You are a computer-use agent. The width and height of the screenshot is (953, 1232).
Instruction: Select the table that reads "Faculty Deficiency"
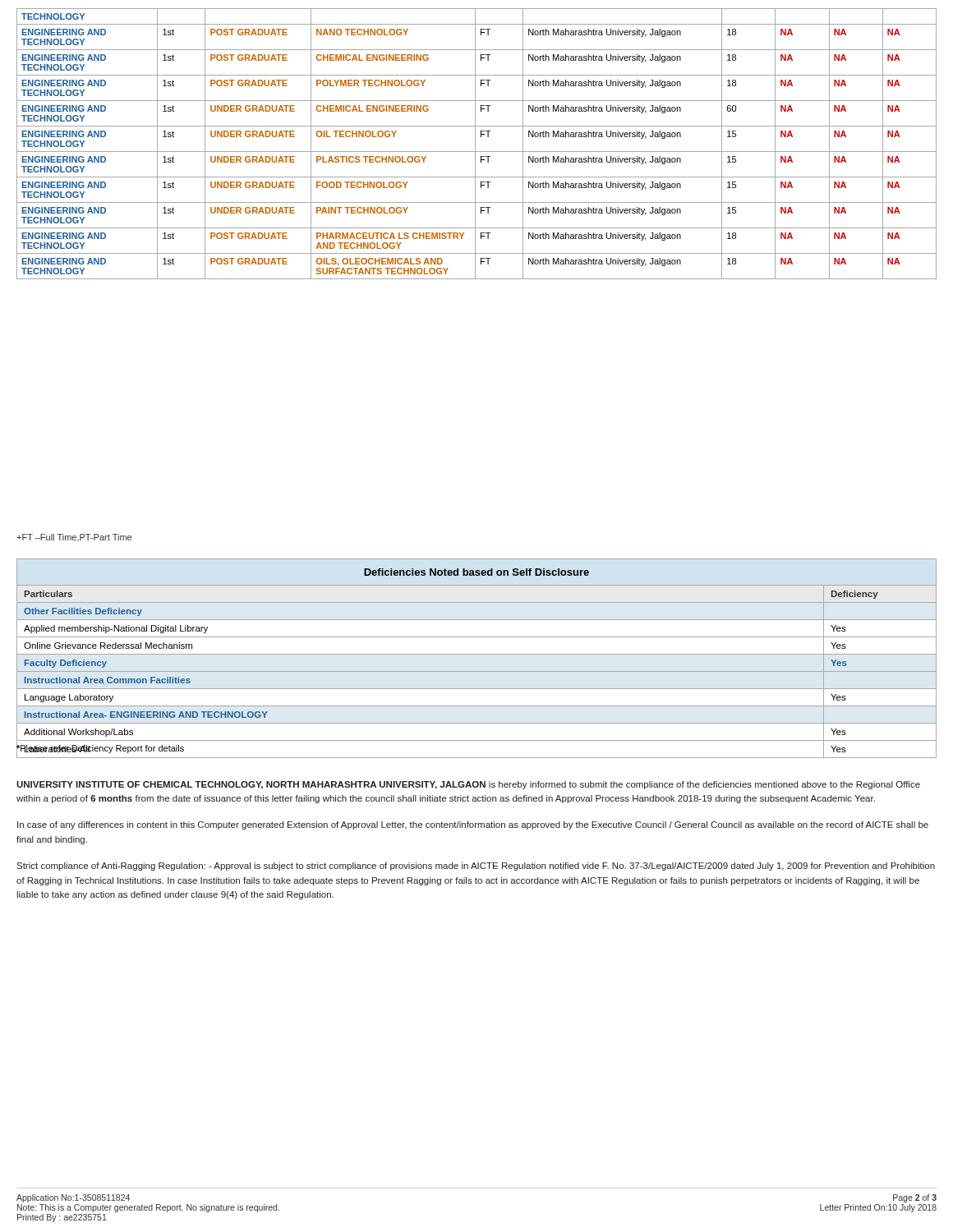476,658
